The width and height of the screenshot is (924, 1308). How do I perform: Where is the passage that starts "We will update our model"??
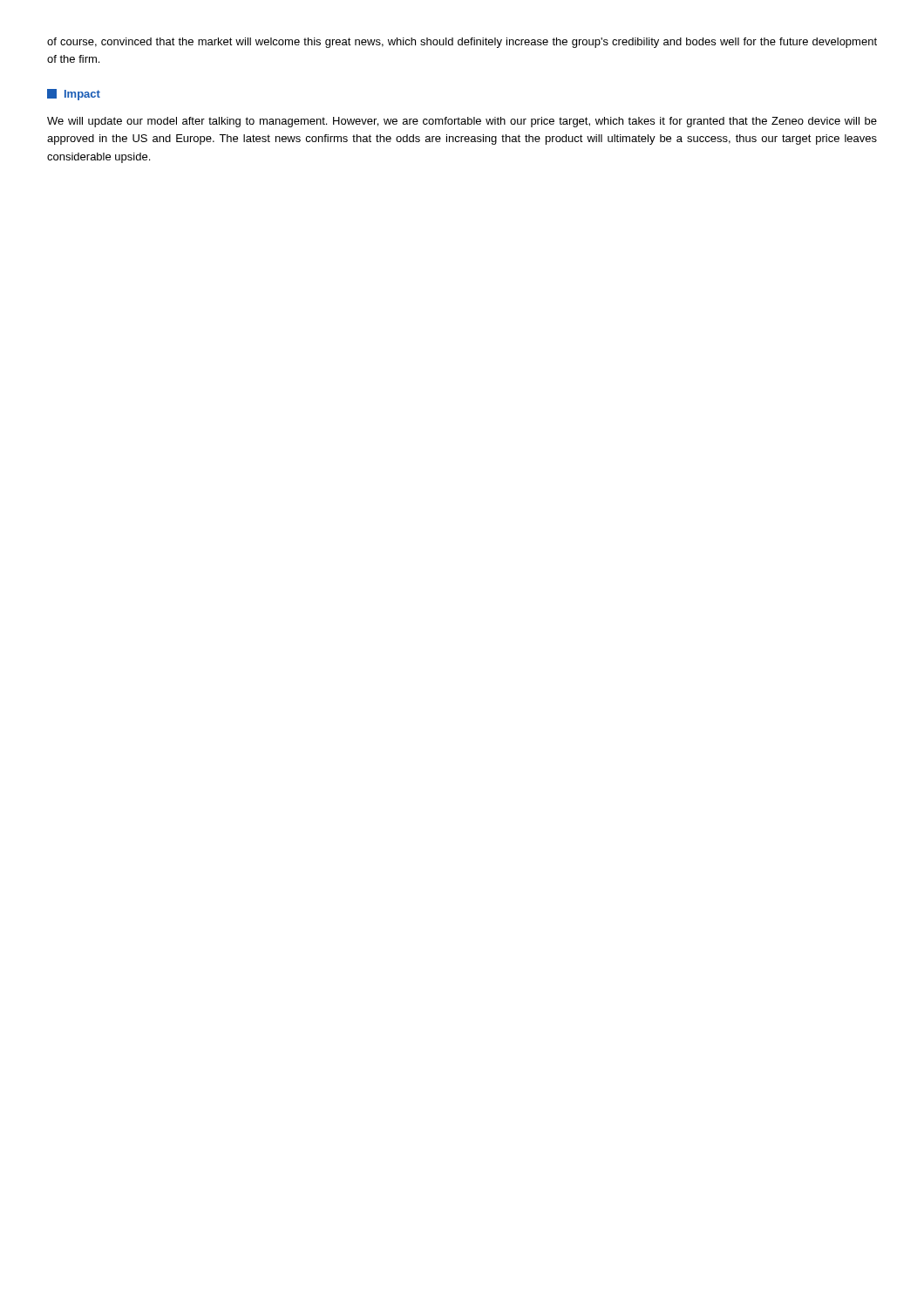462,139
